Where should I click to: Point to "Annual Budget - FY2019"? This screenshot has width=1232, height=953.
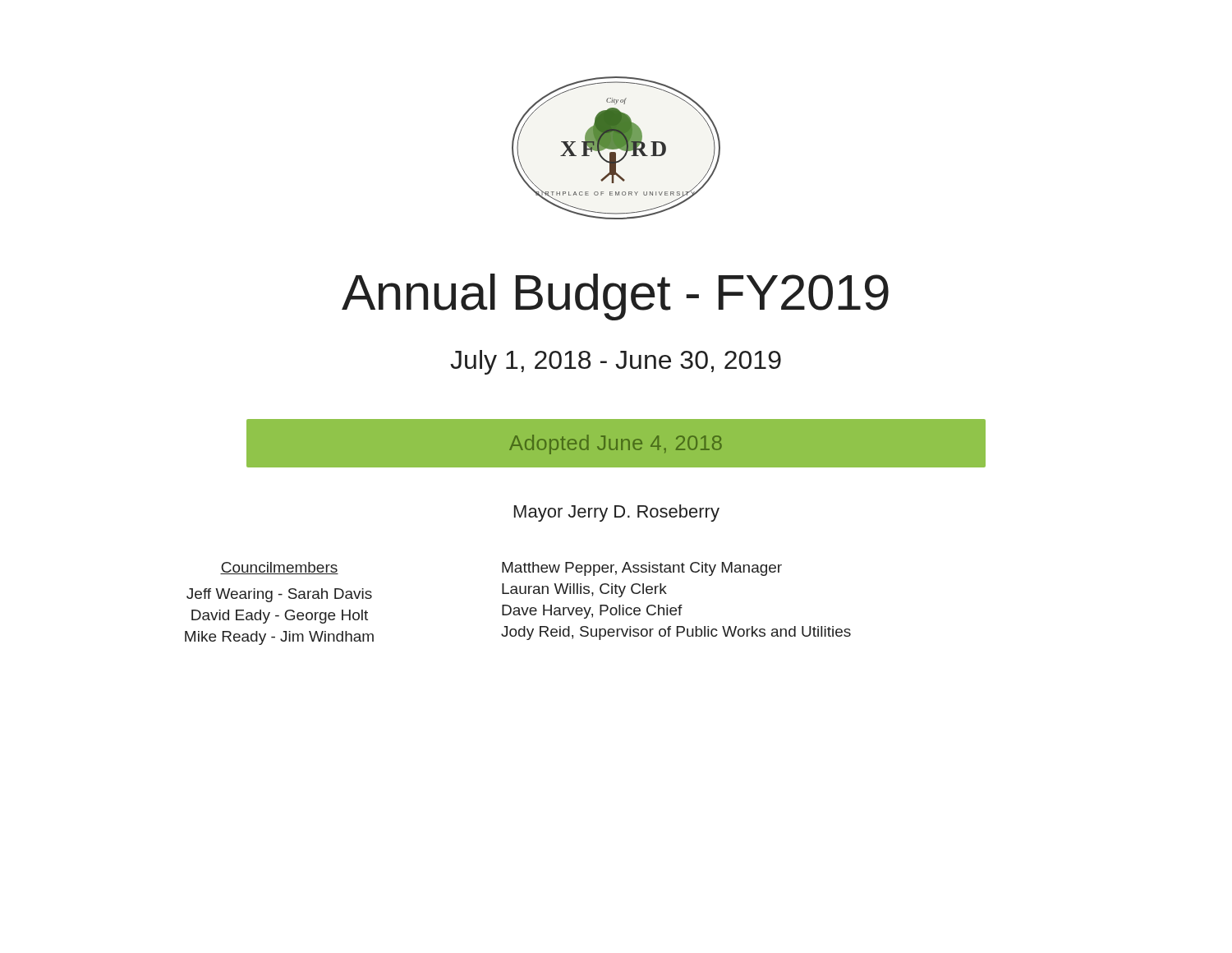pyautogui.click(x=616, y=292)
